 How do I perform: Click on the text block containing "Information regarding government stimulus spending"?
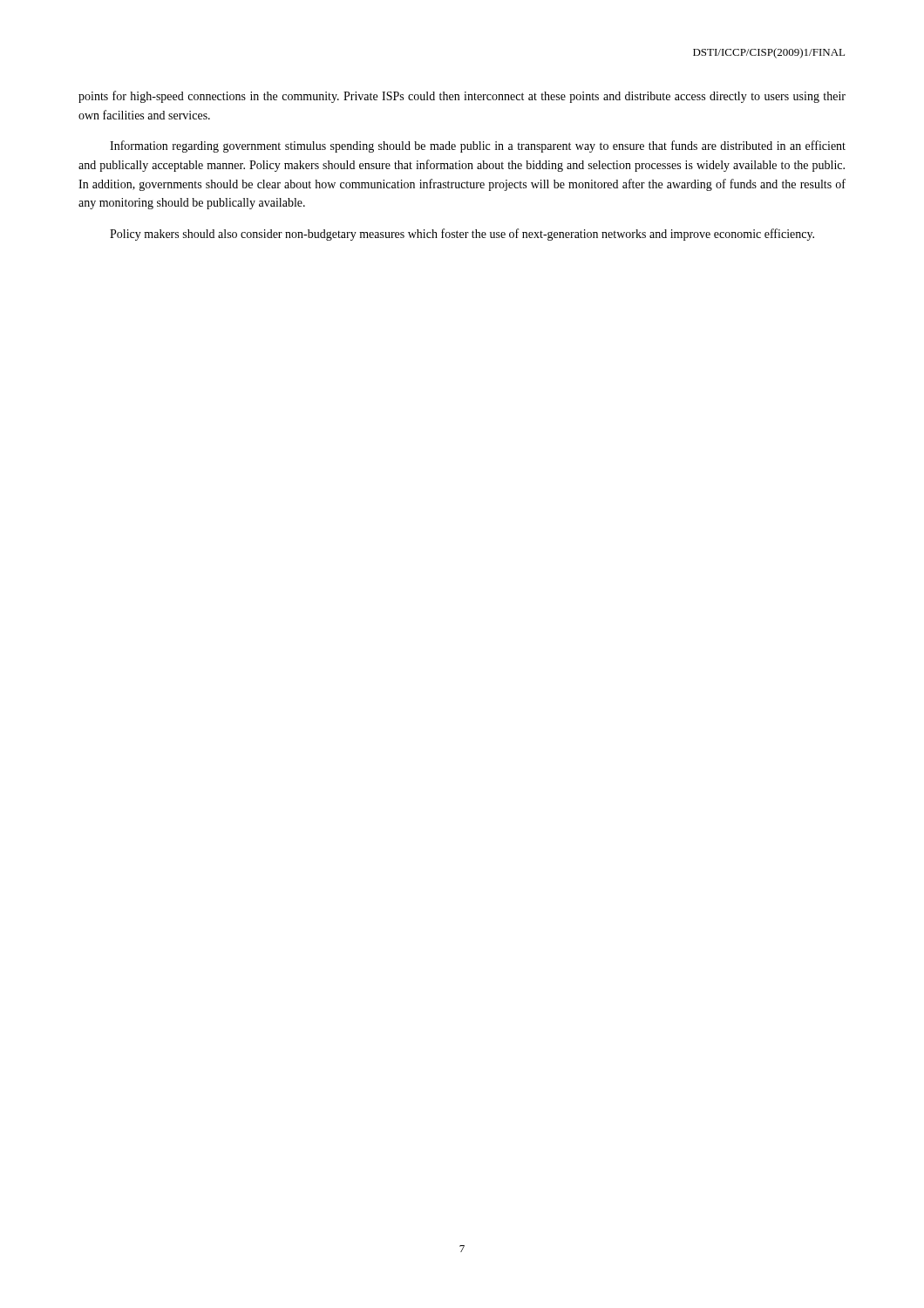(462, 175)
